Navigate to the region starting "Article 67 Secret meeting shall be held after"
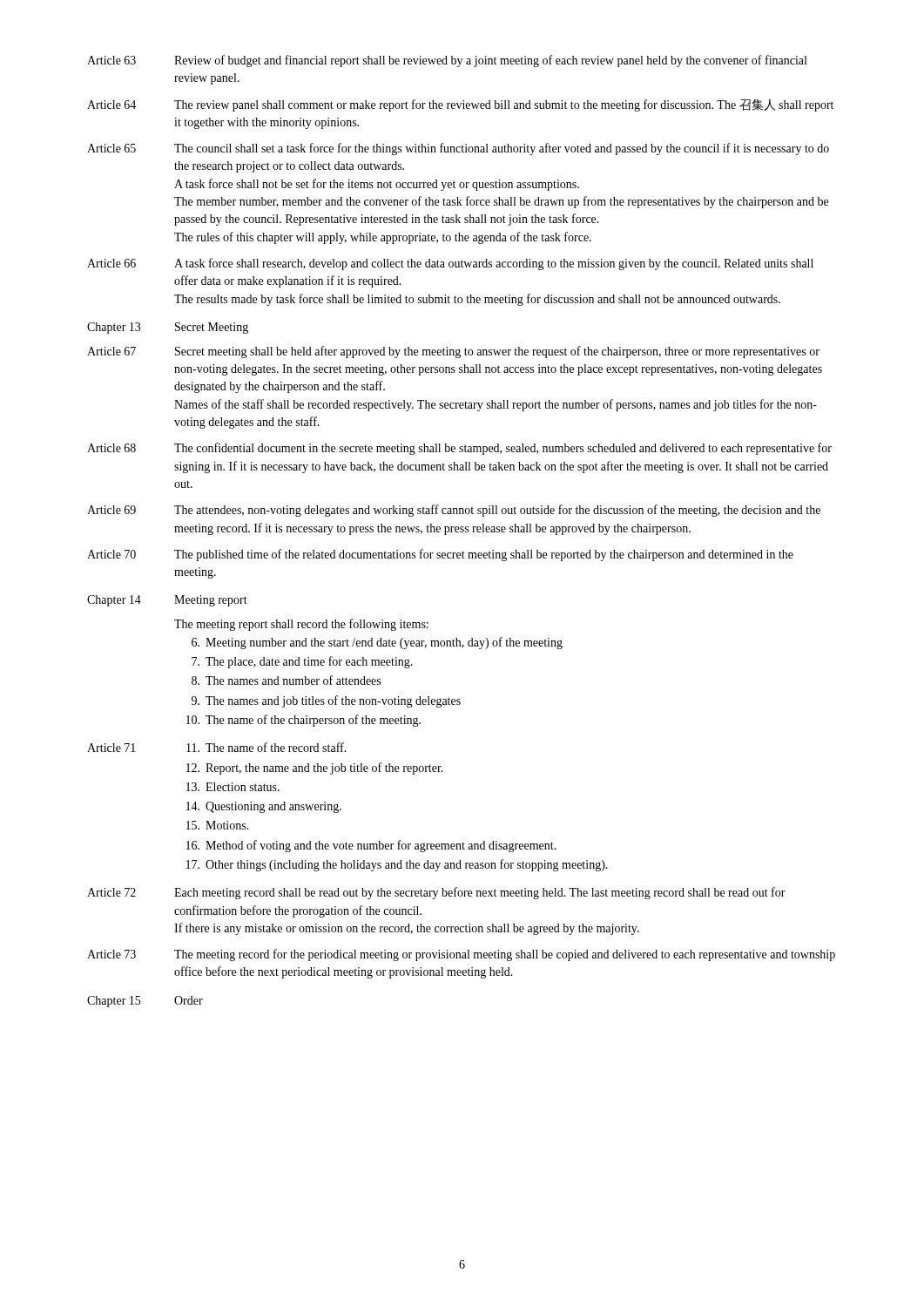 pyautogui.click(x=453, y=352)
